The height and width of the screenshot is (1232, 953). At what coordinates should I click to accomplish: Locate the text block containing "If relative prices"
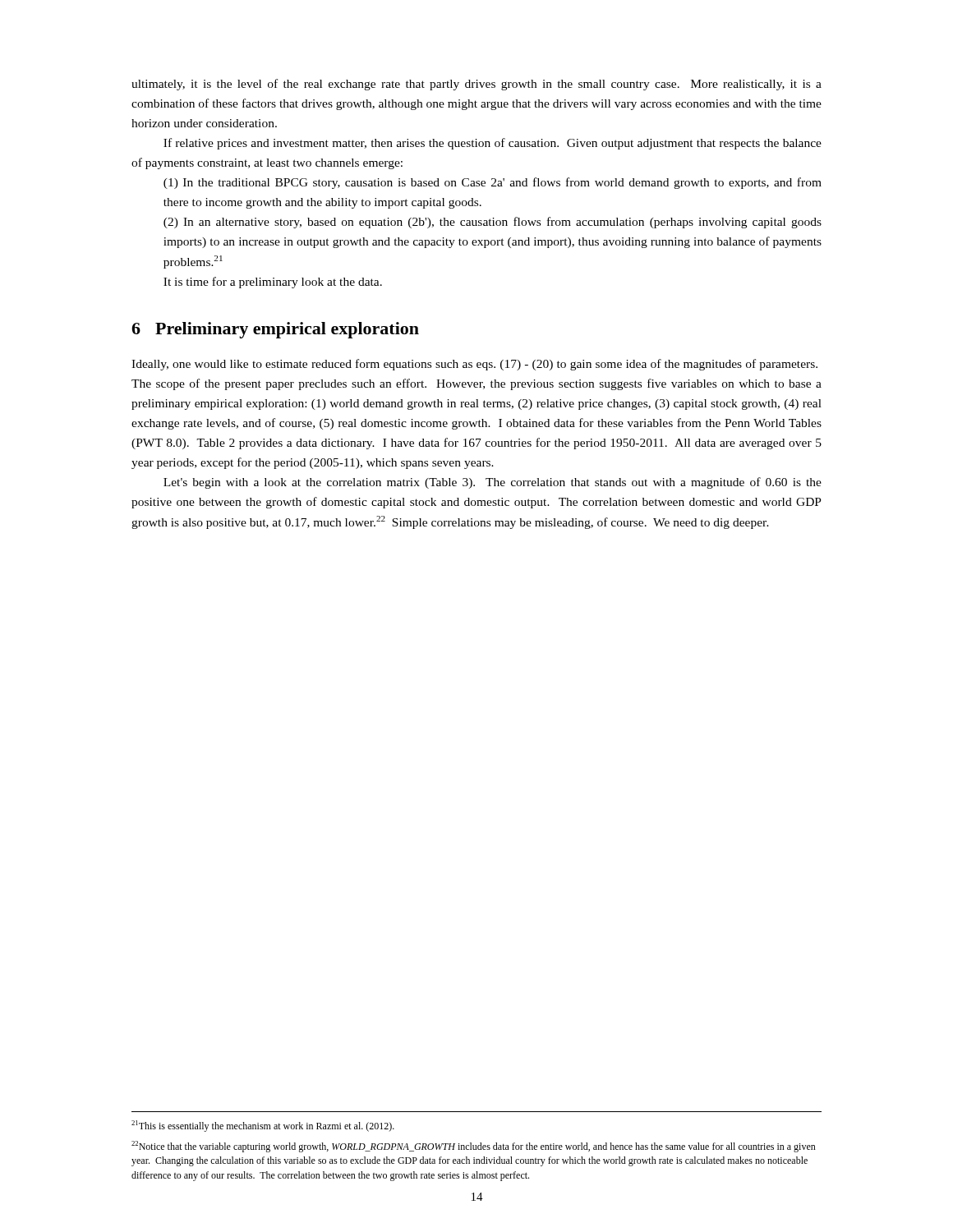[x=476, y=152]
